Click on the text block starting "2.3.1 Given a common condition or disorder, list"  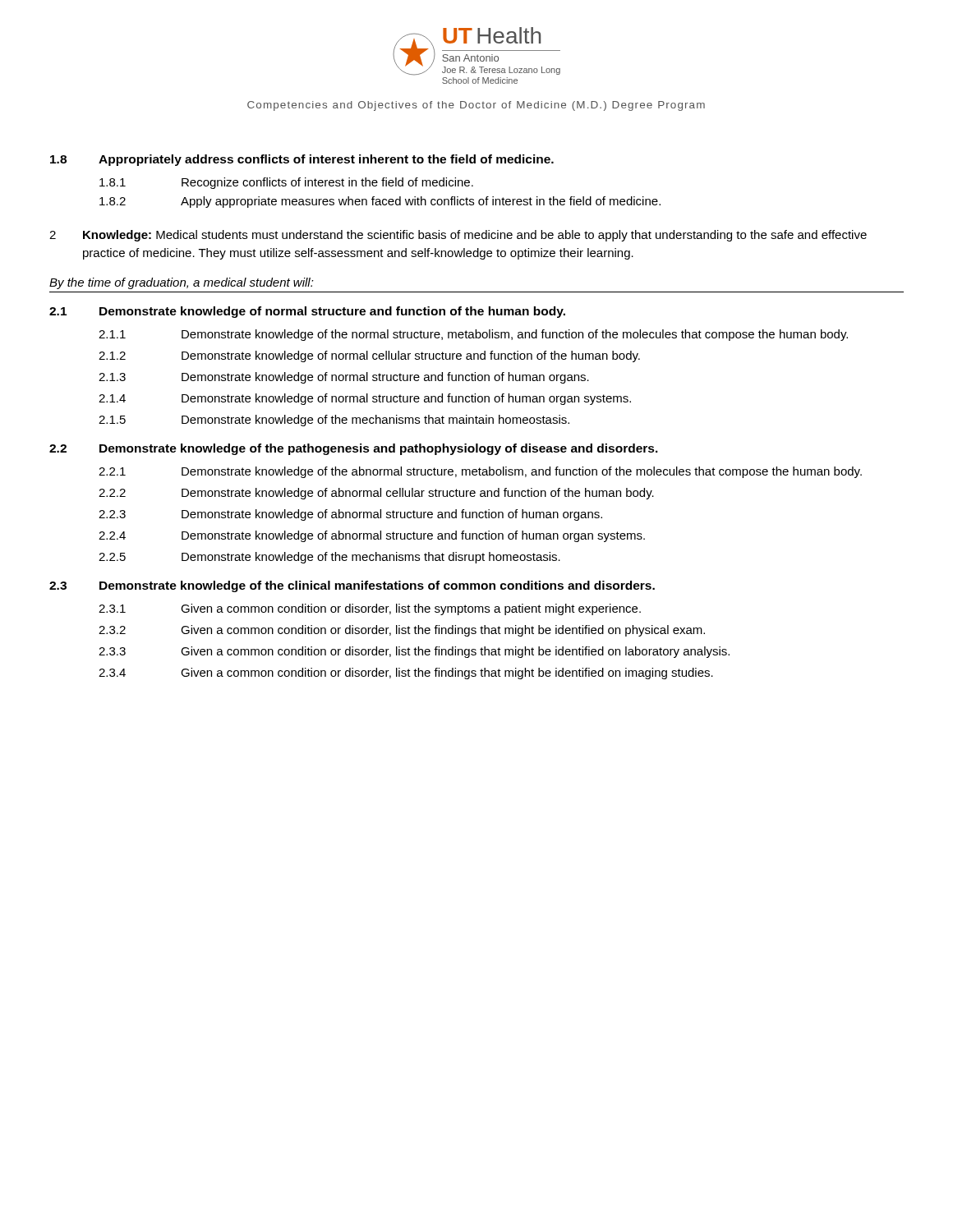coord(476,608)
